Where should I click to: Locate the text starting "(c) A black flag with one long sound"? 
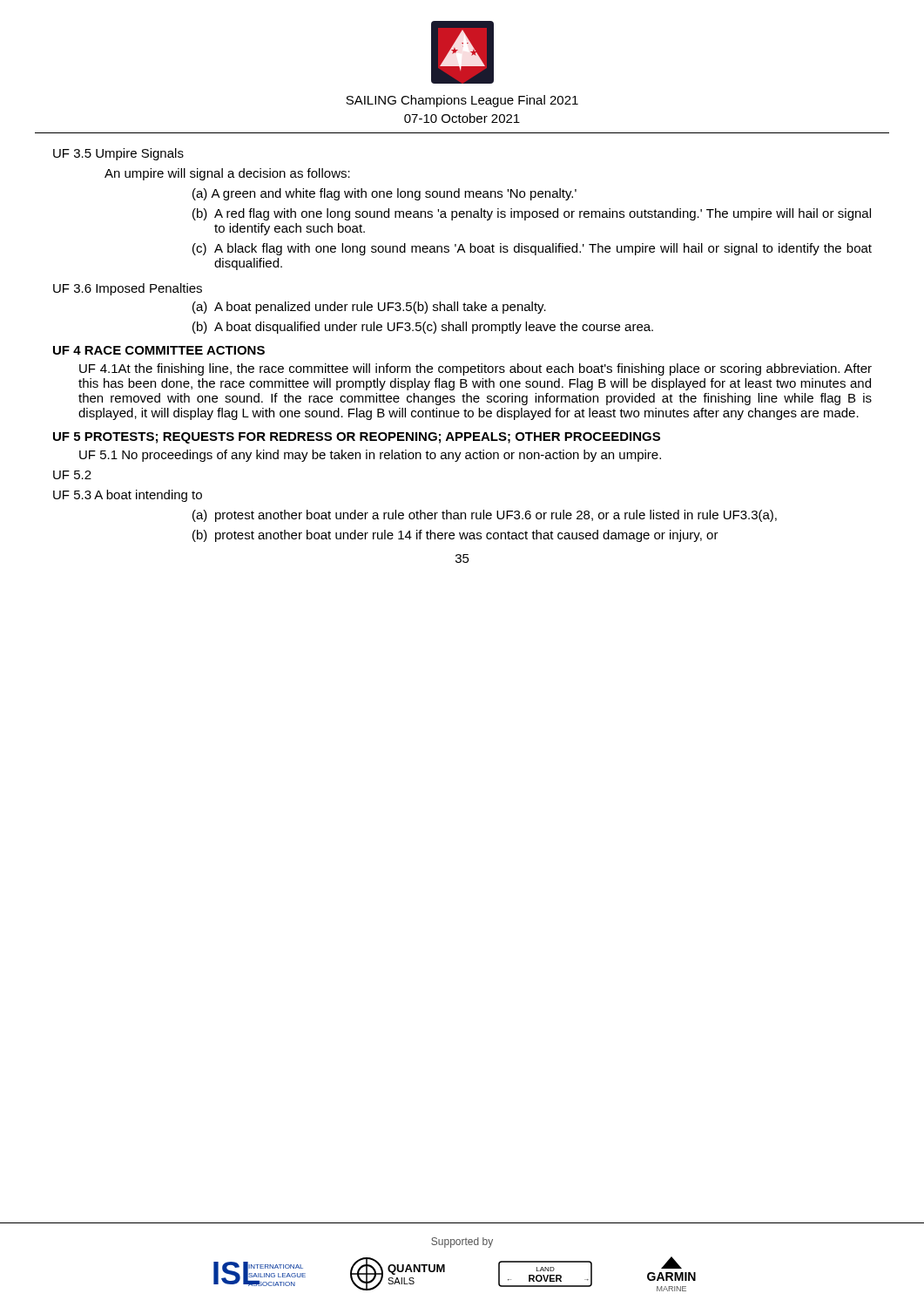[532, 255]
